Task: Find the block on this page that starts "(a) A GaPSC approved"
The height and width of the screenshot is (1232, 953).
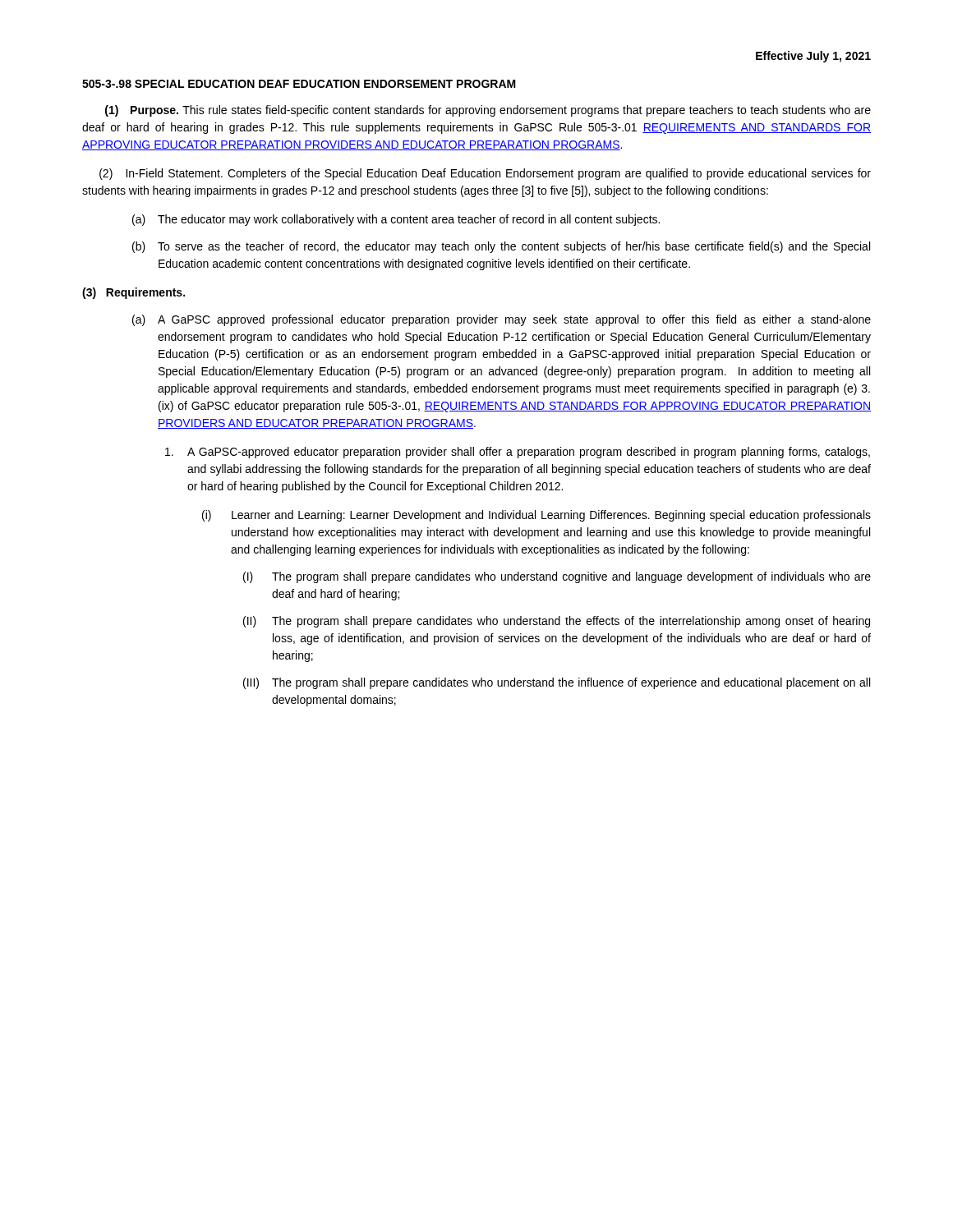Action: pyautogui.click(x=501, y=372)
